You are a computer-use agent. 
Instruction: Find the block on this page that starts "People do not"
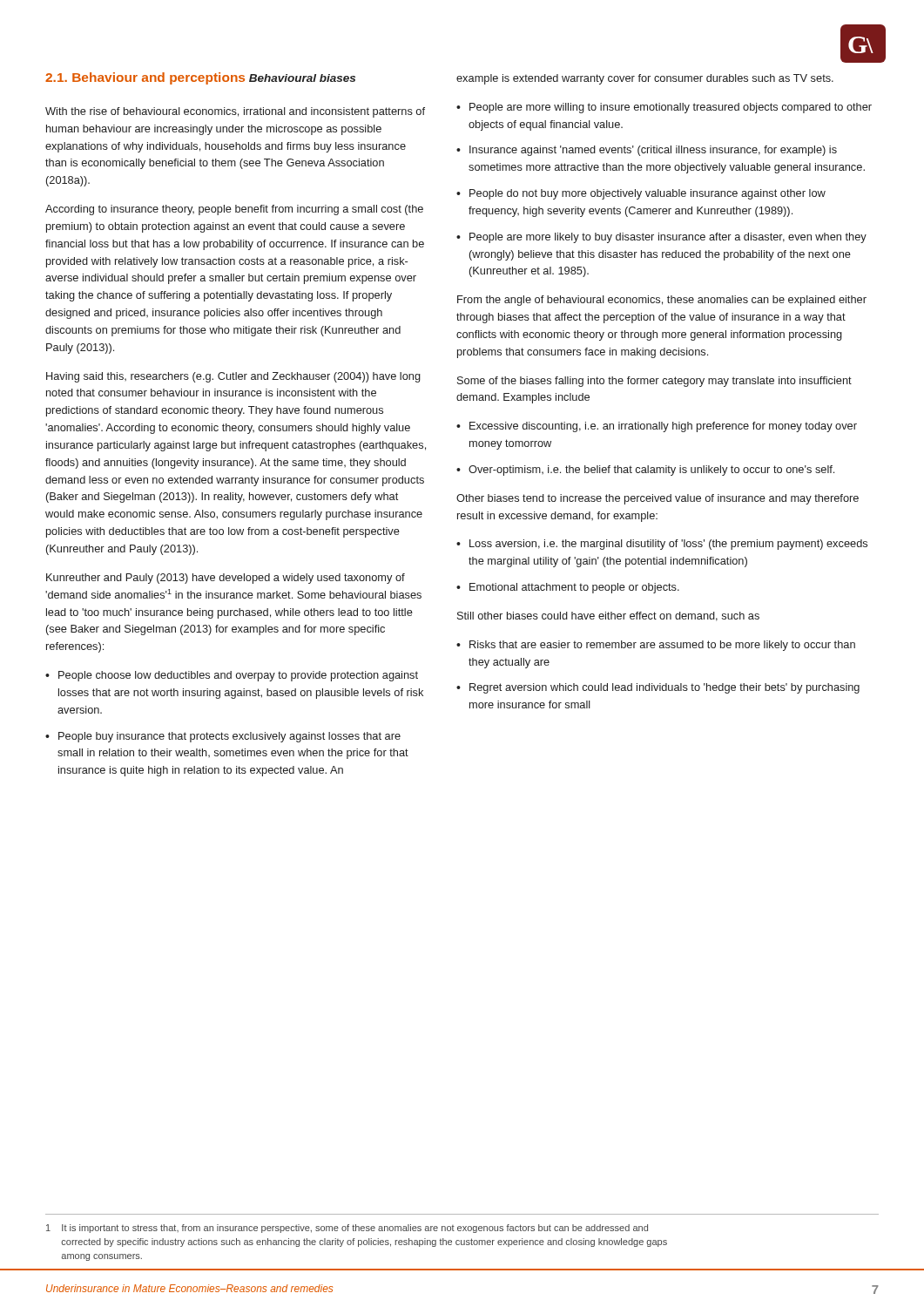point(647,202)
